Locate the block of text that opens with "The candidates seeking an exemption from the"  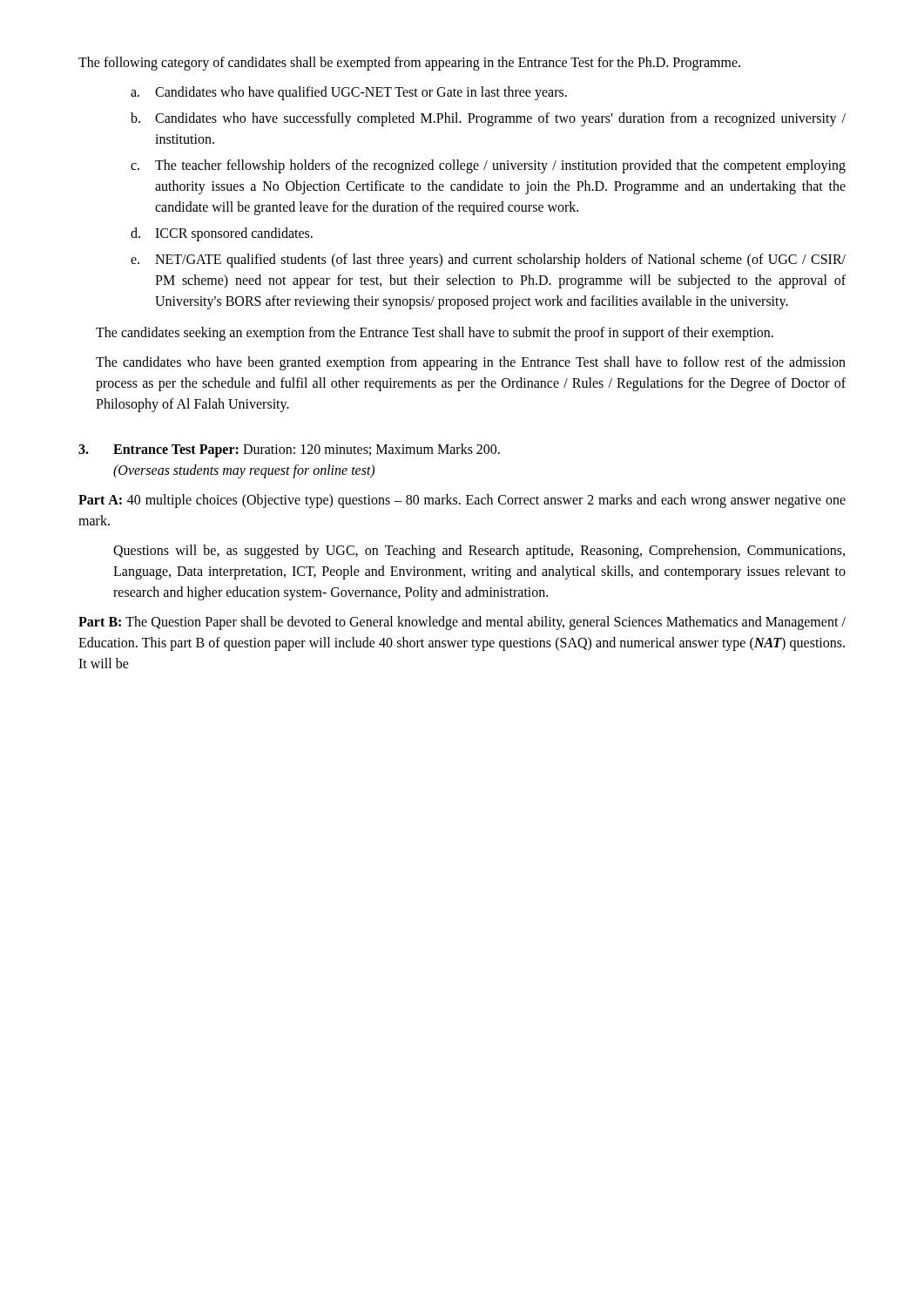435,332
